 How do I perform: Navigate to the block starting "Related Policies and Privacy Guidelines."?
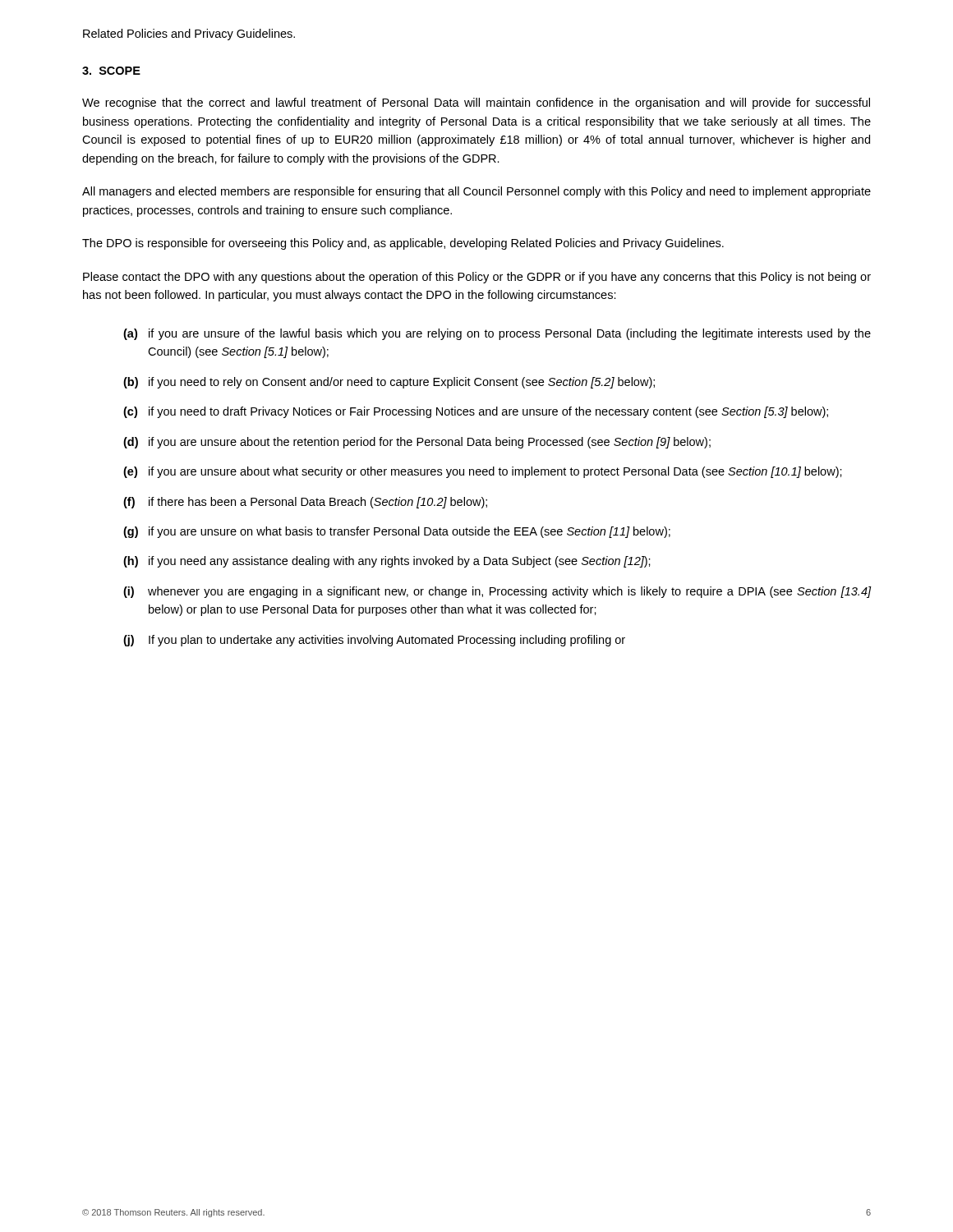pos(189,34)
